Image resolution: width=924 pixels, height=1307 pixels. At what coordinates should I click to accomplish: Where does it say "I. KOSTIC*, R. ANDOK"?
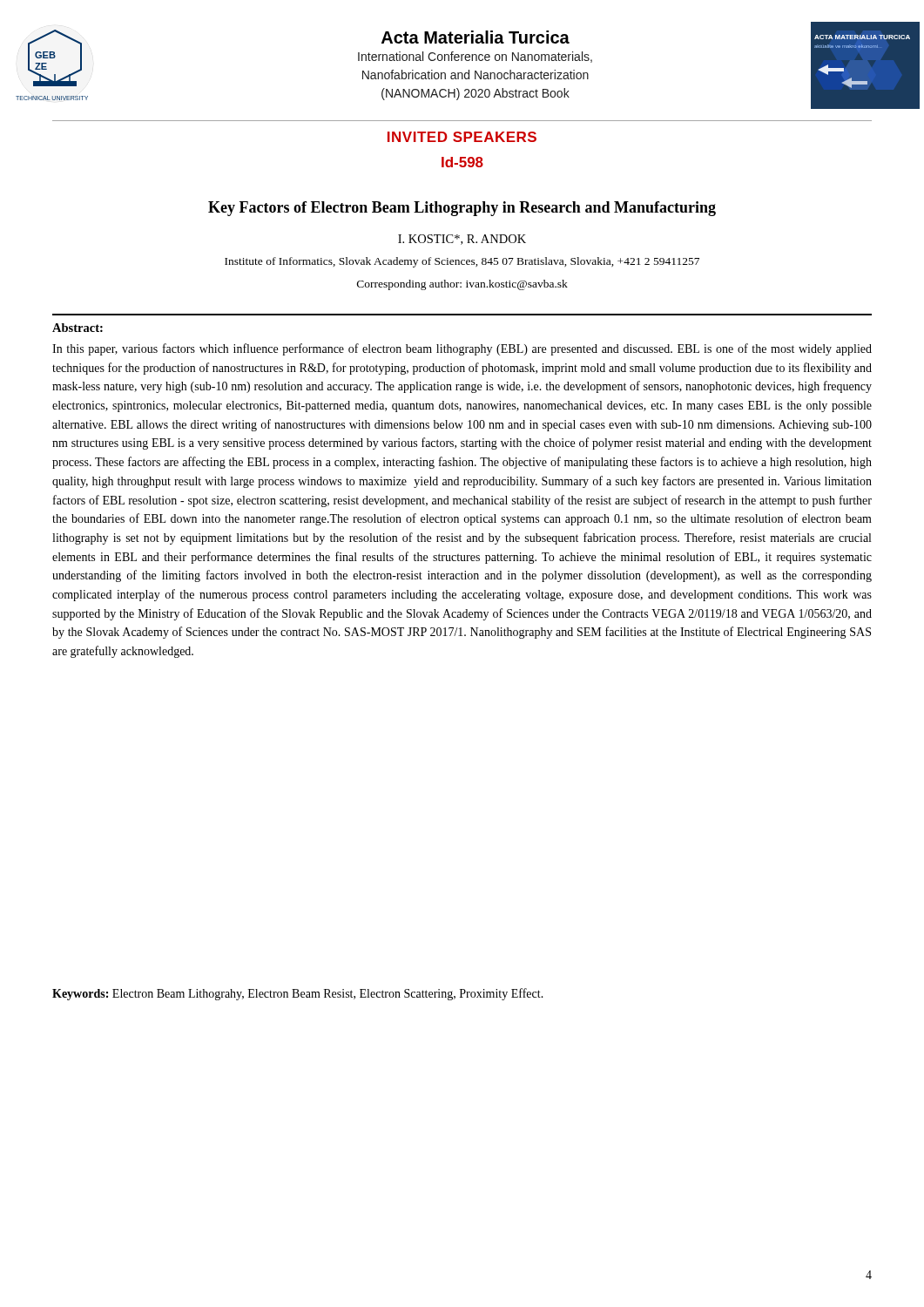[462, 239]
